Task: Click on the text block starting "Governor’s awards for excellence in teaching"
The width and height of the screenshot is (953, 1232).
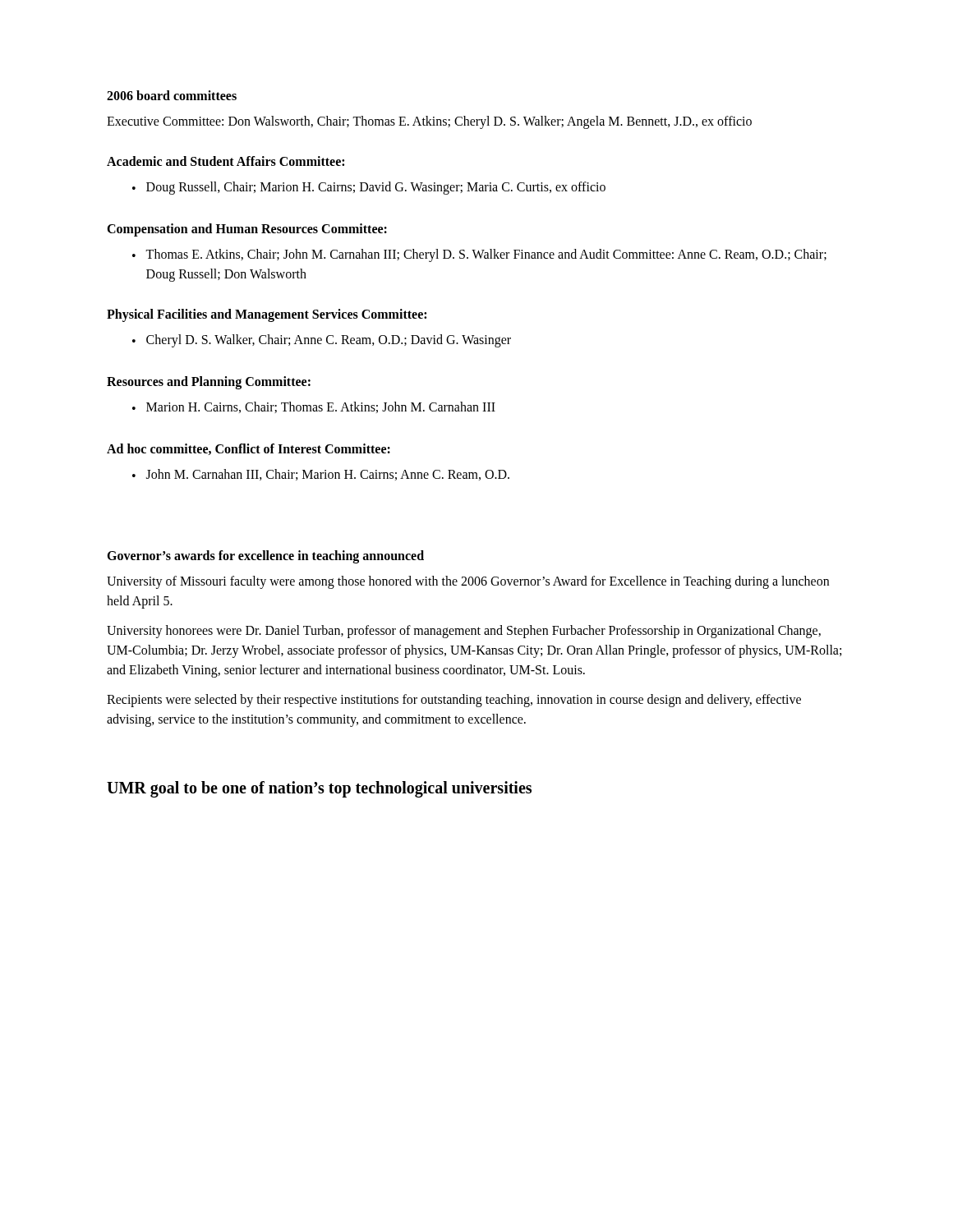Action: click(x=265, y=556)
